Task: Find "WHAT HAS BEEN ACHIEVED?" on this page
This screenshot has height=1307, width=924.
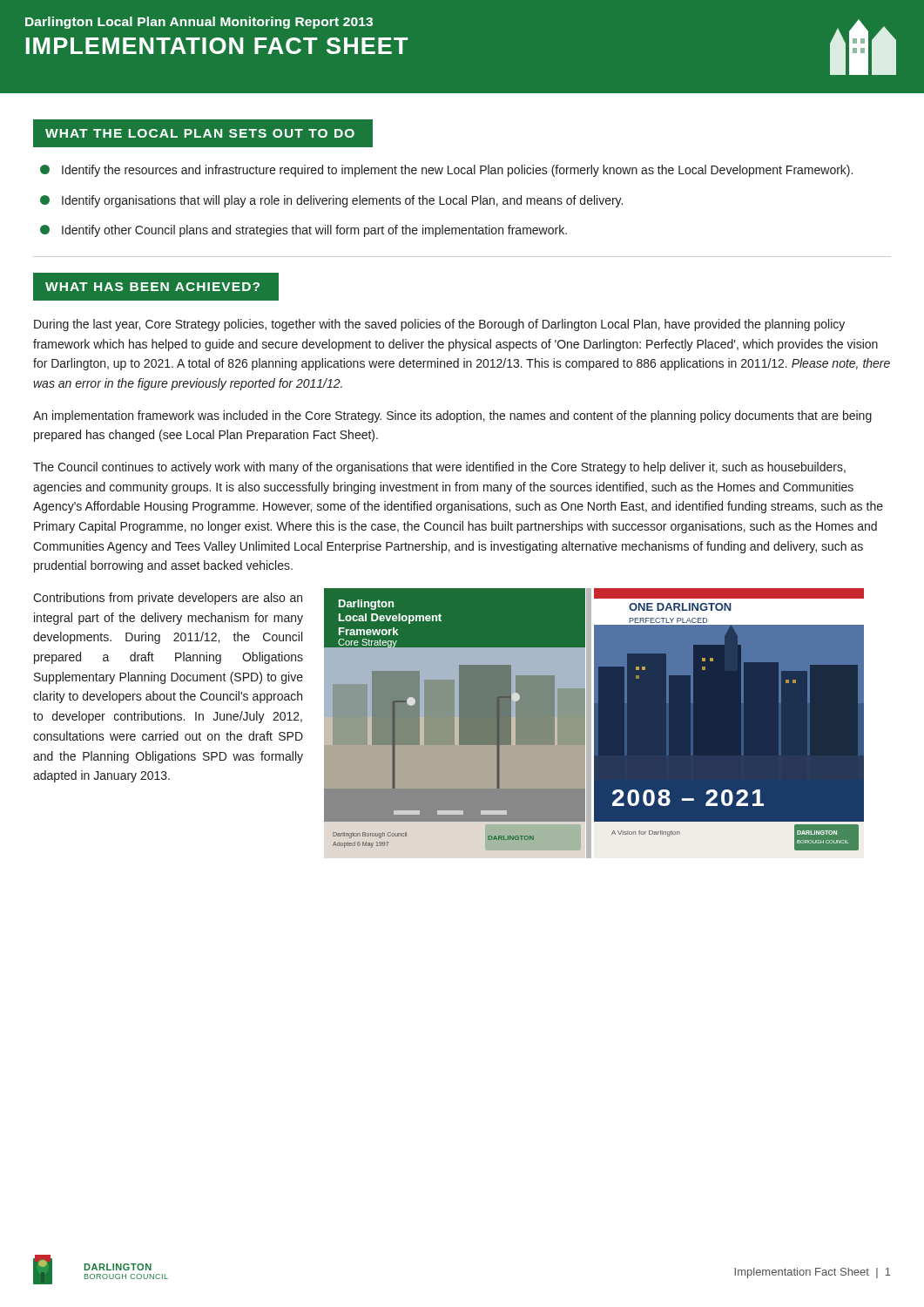Action: [153, 286]
